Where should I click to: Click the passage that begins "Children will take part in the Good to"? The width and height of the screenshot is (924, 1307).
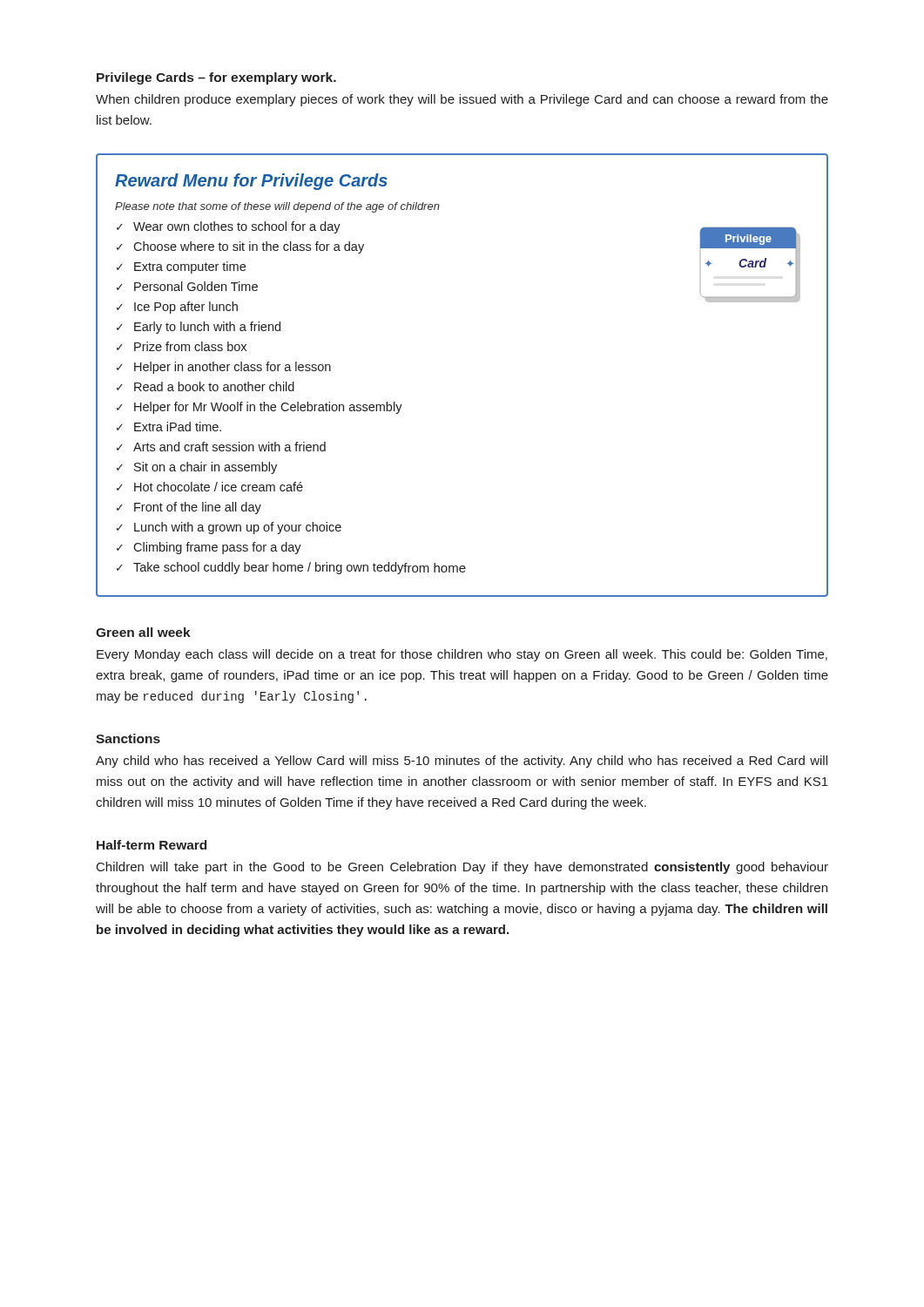point(462,898)
